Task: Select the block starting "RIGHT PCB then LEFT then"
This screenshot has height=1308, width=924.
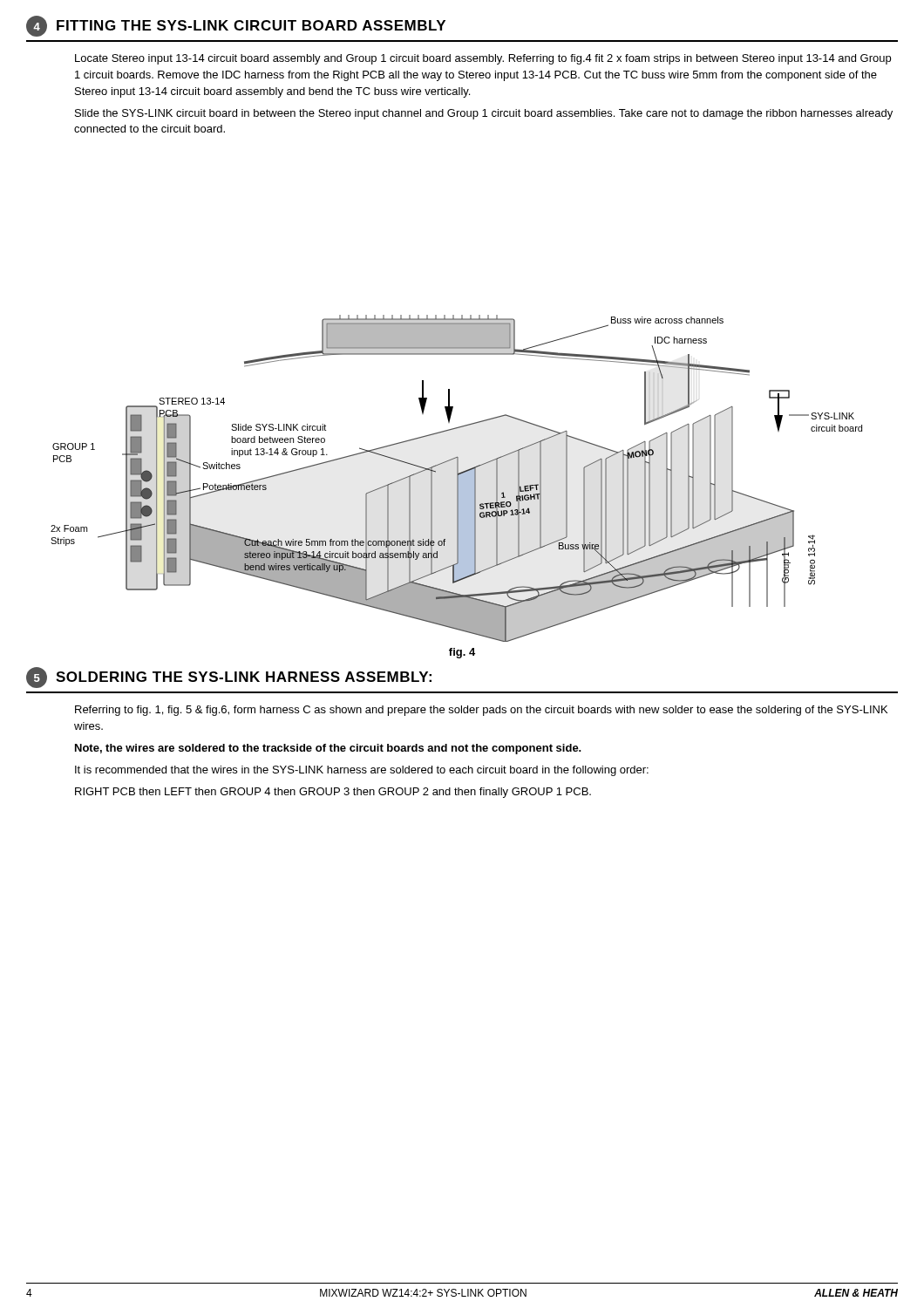Action: [333, 791]
